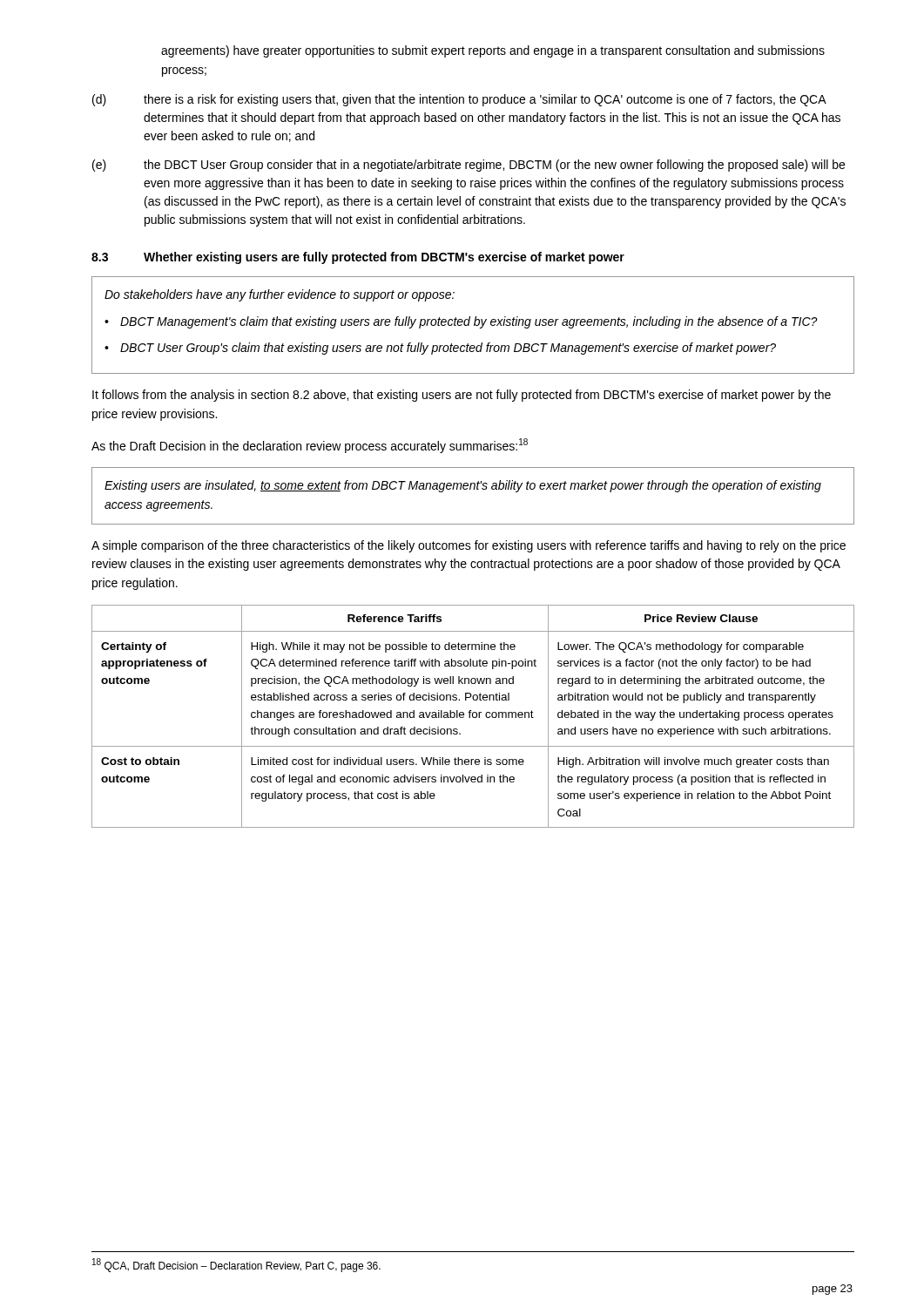Navigate to the element starting "As the Draft Decision in the declaration"

pyautogui.click(x=310, y=445)
